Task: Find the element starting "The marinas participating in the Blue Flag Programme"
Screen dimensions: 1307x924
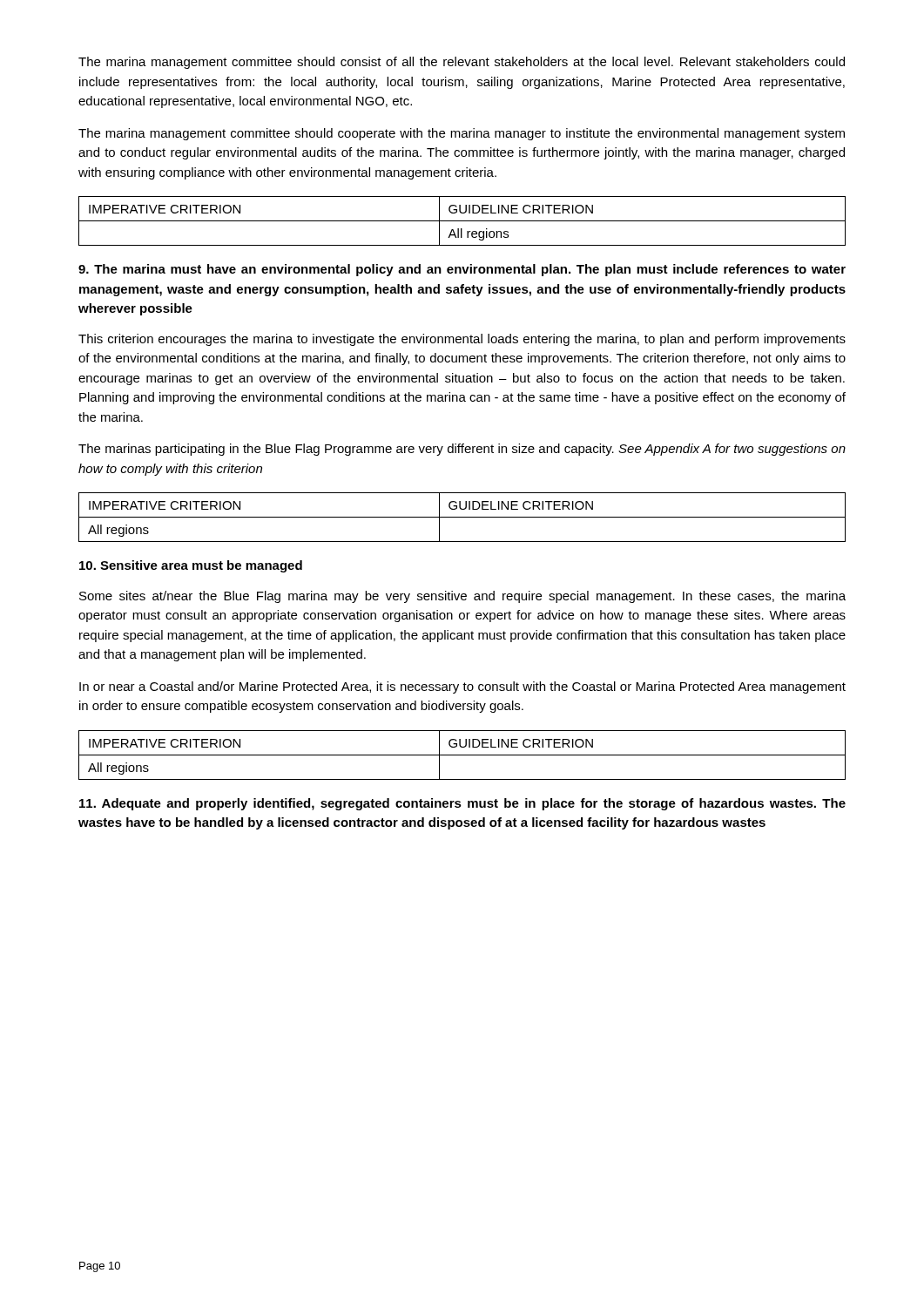Action: click(462, 459)
